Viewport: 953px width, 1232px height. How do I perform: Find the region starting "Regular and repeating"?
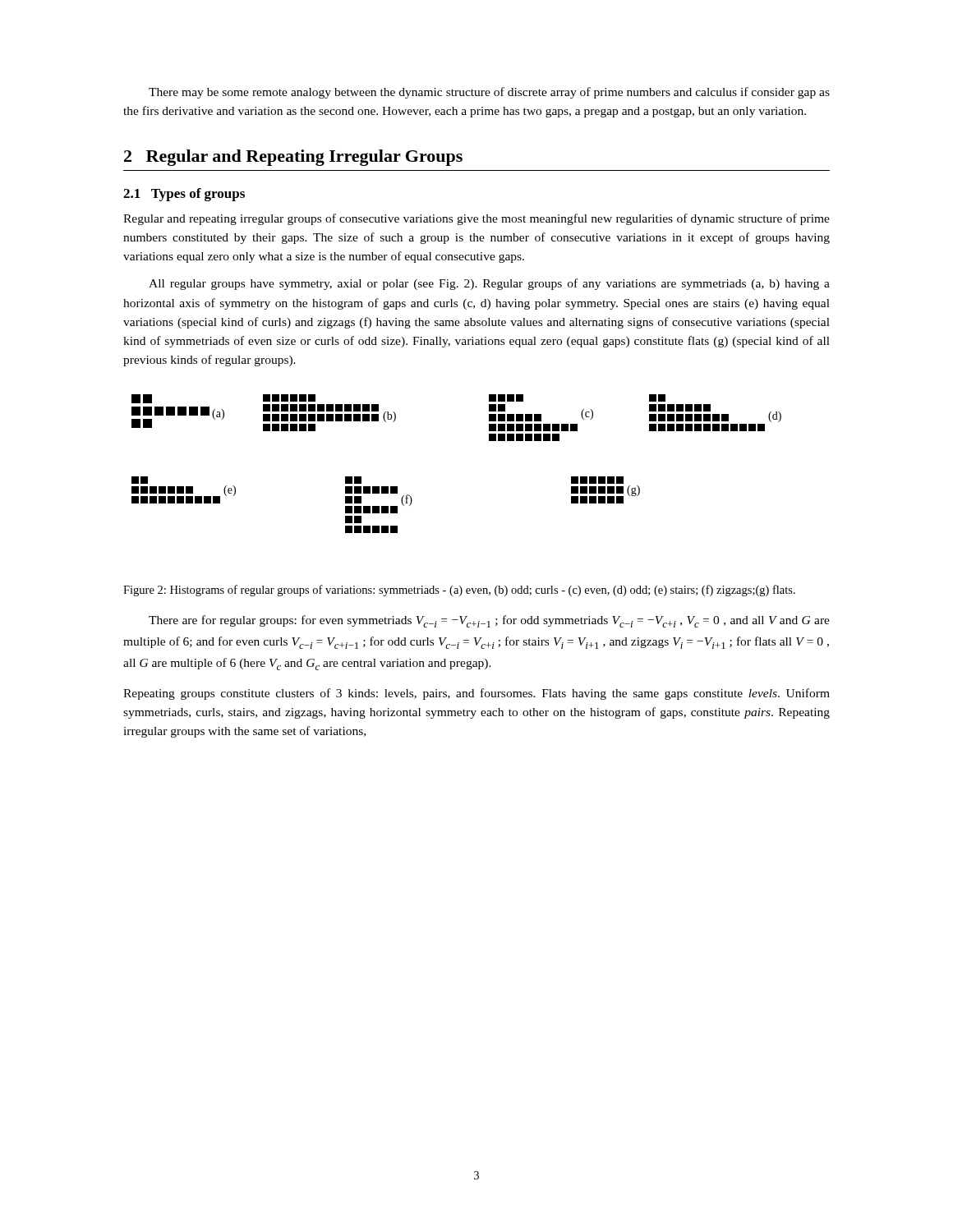[x=476, y=237]
